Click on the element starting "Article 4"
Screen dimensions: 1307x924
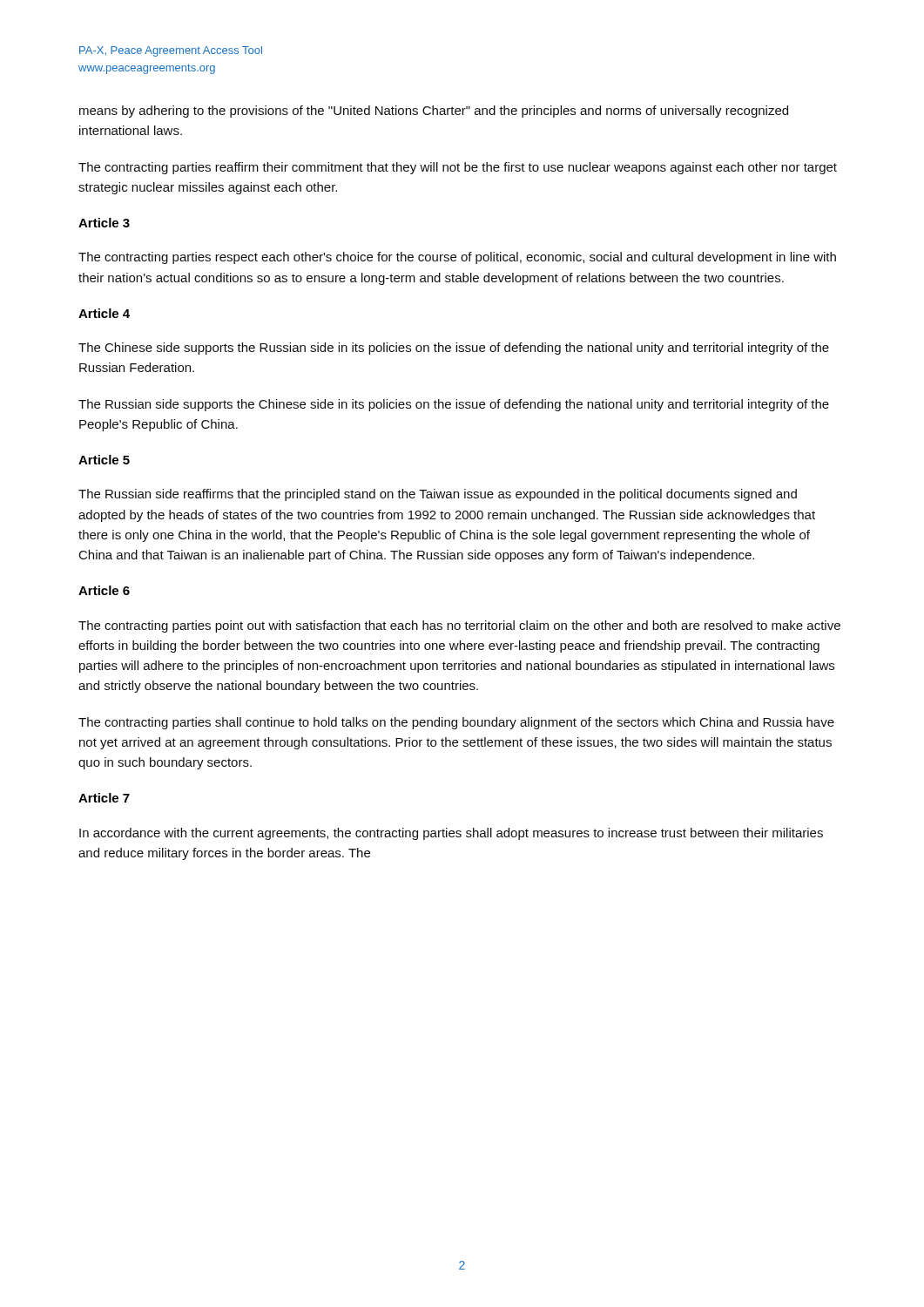tap(104, 313)
